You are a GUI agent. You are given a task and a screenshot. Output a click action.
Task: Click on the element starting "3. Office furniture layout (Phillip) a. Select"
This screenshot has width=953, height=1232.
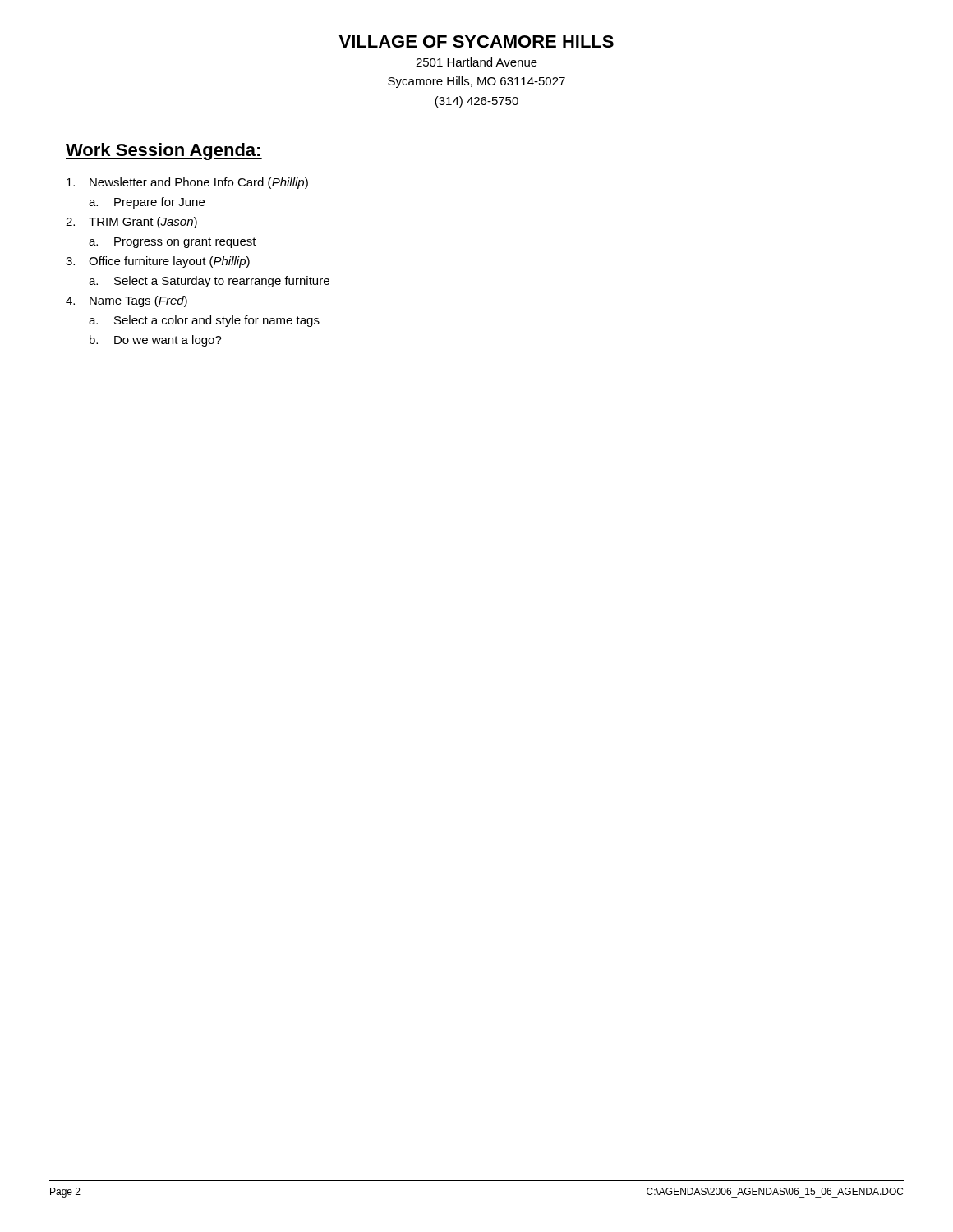[x=158, y=262]
